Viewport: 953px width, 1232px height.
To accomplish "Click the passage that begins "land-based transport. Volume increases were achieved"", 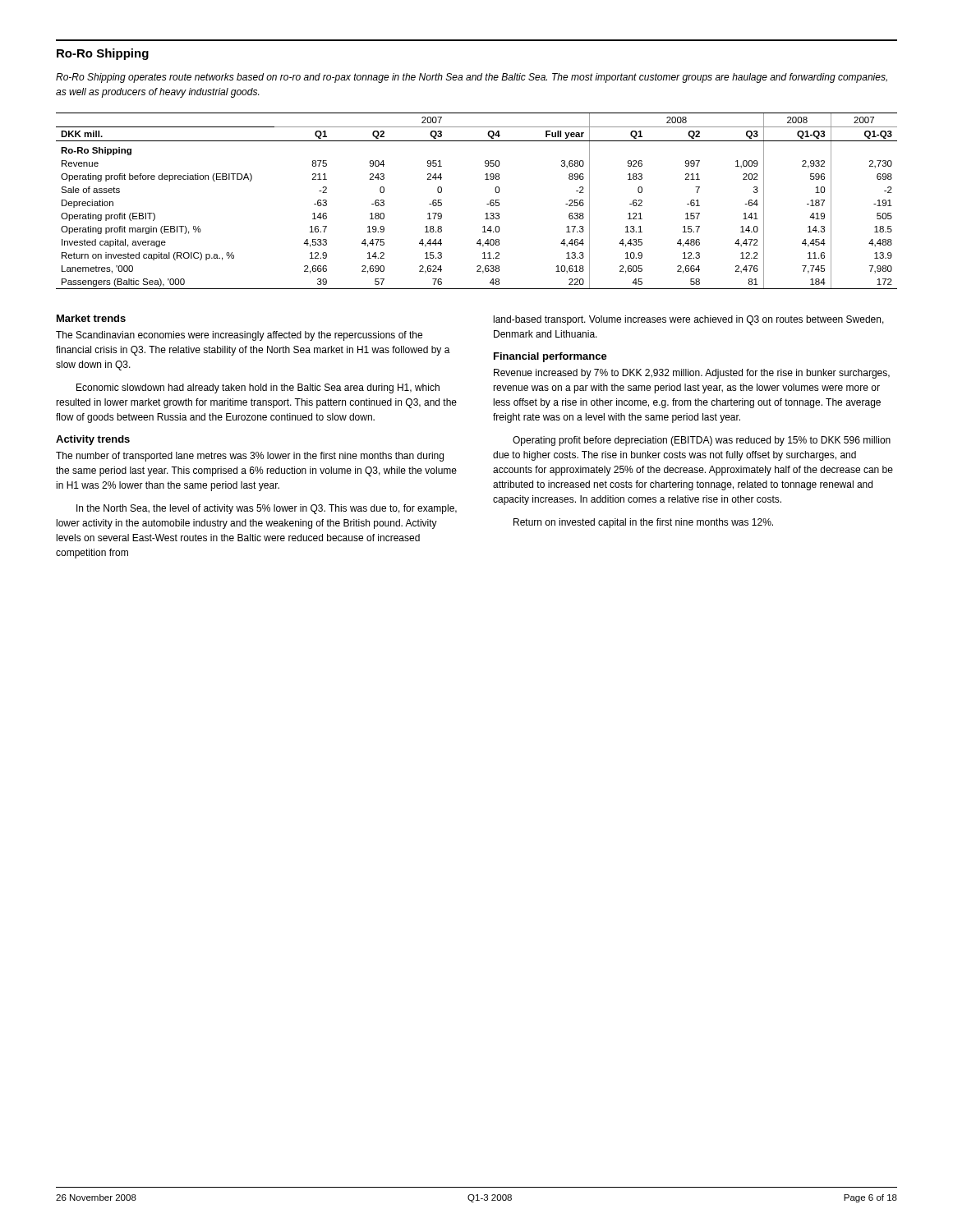I will click(x=695, y=327).
